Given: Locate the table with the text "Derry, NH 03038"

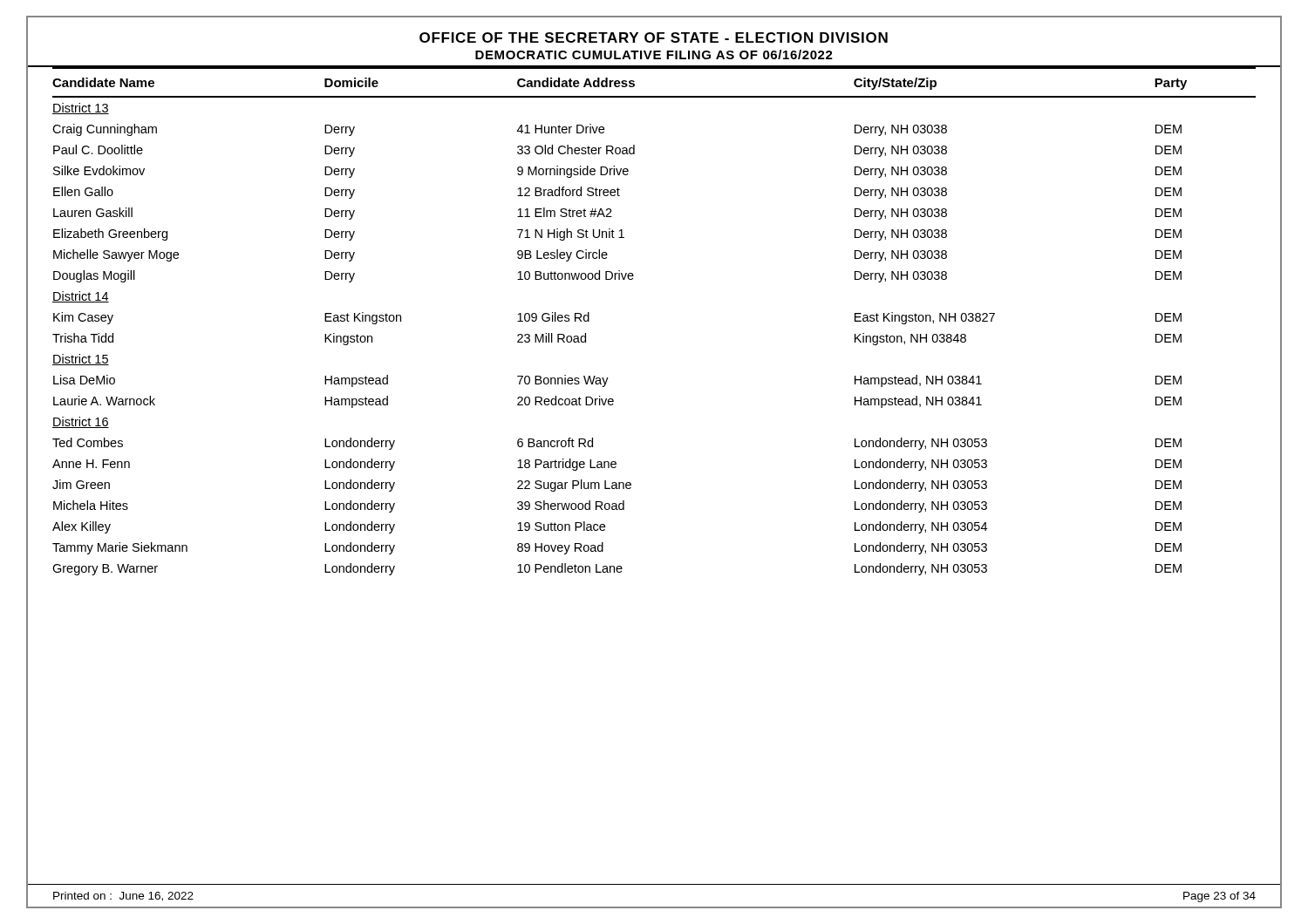Looking at the screenshot, I should click(x=654, y=323).
